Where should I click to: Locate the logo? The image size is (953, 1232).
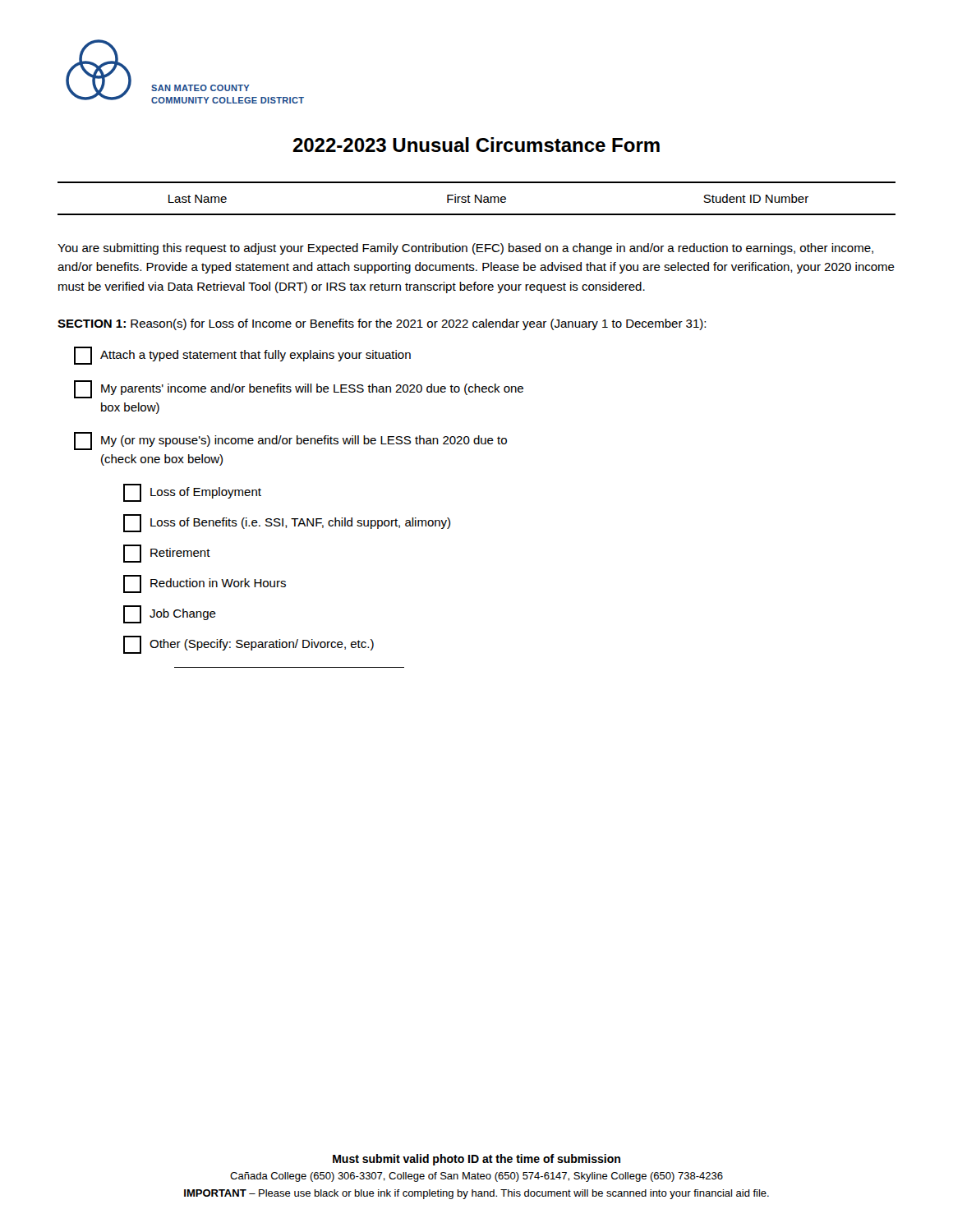coord(476,79)
